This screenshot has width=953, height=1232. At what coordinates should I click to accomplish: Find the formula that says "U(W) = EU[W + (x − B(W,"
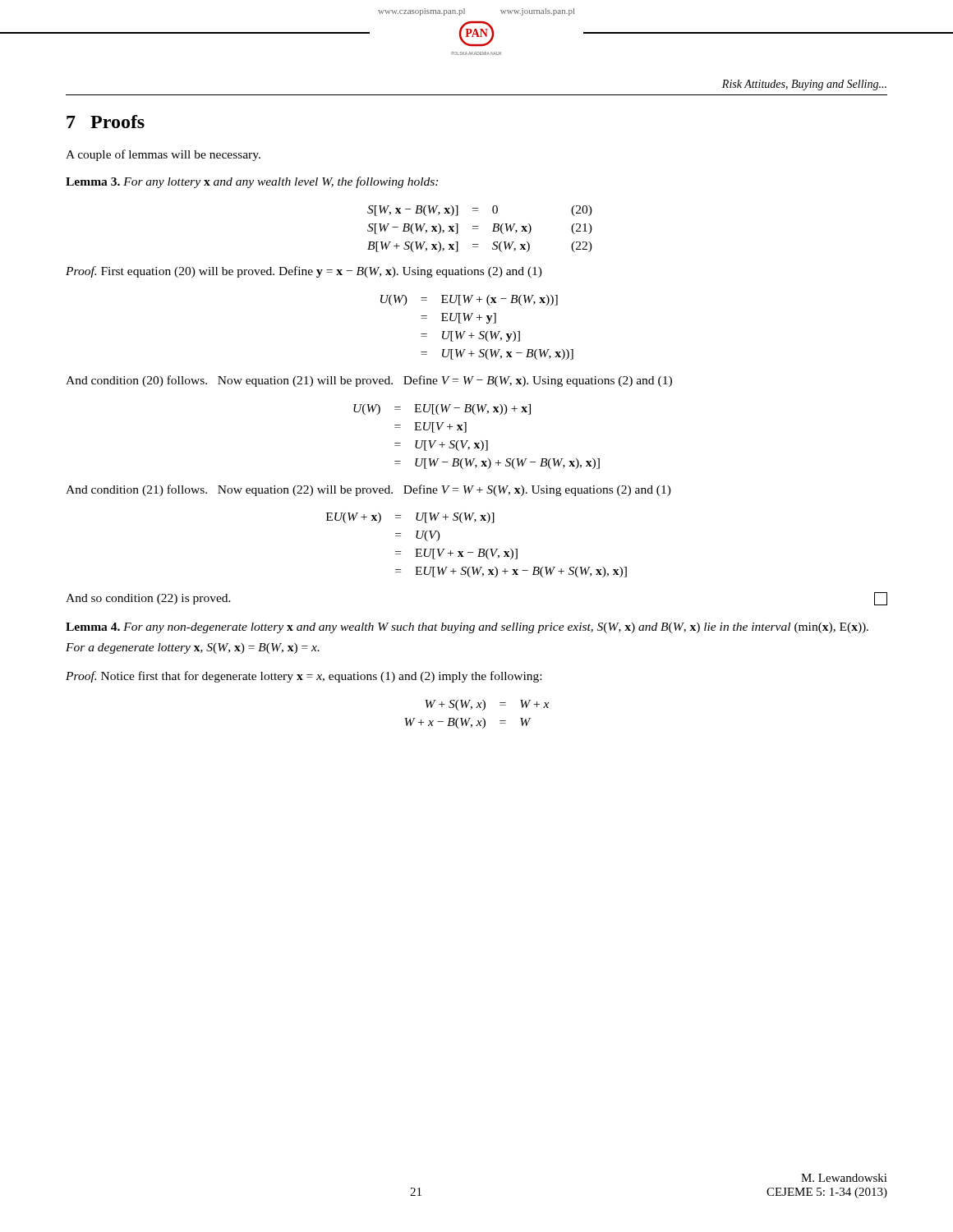[476, 326]
